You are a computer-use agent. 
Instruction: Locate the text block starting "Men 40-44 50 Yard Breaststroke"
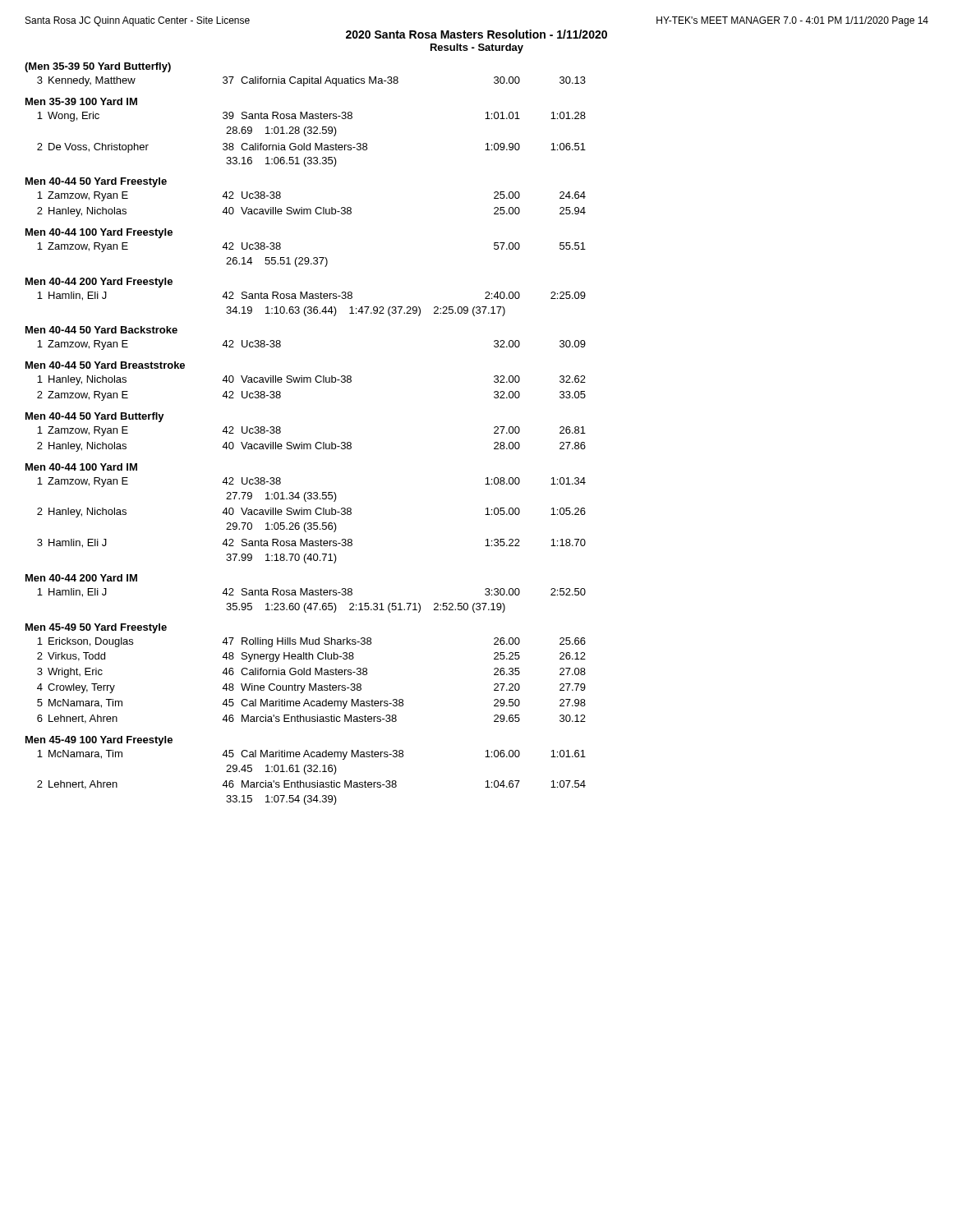(105, 365)
